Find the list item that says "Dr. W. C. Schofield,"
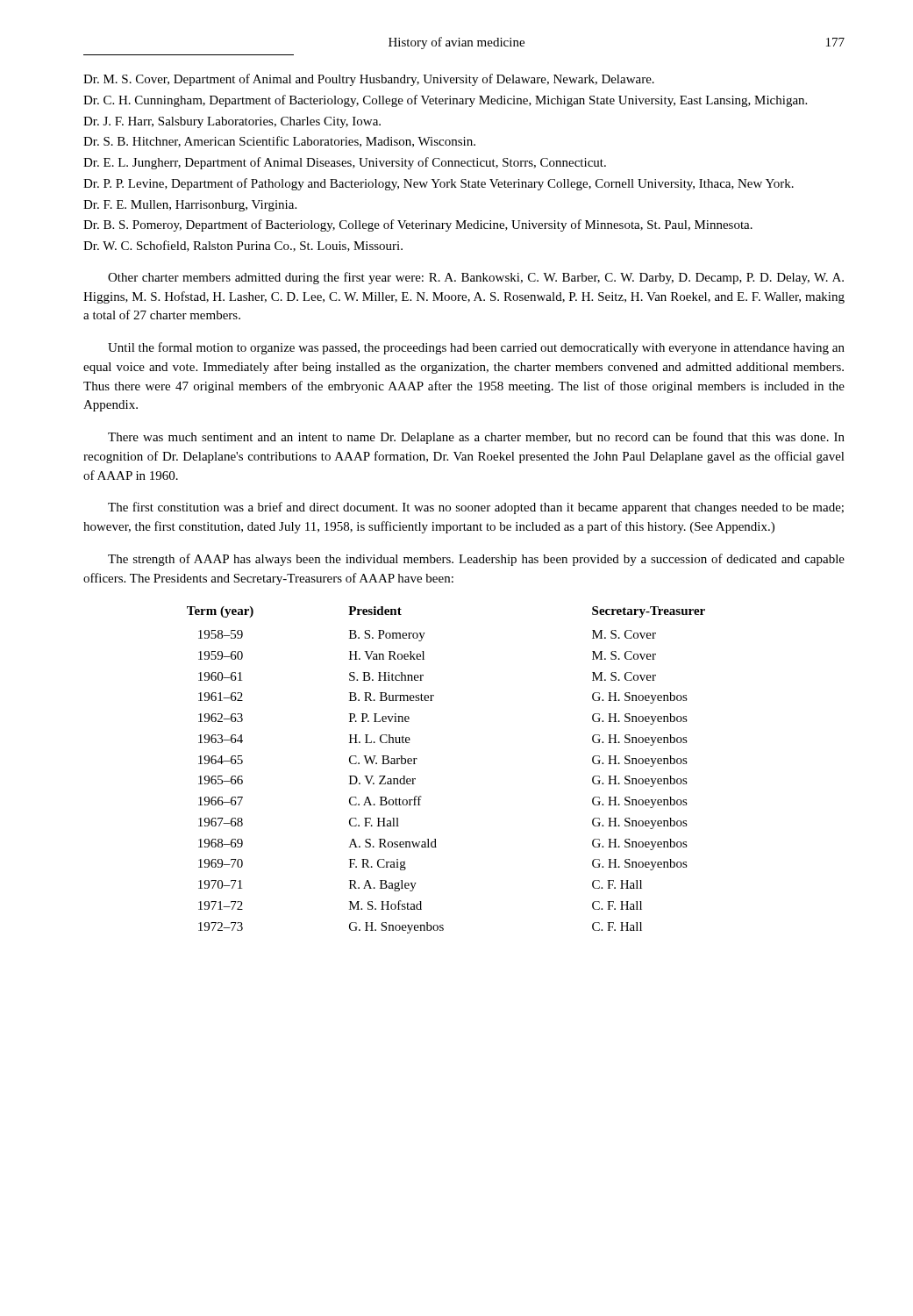The height and width of the screenshot is (1316, 913). pyautogui.click(x=243, y=246)
